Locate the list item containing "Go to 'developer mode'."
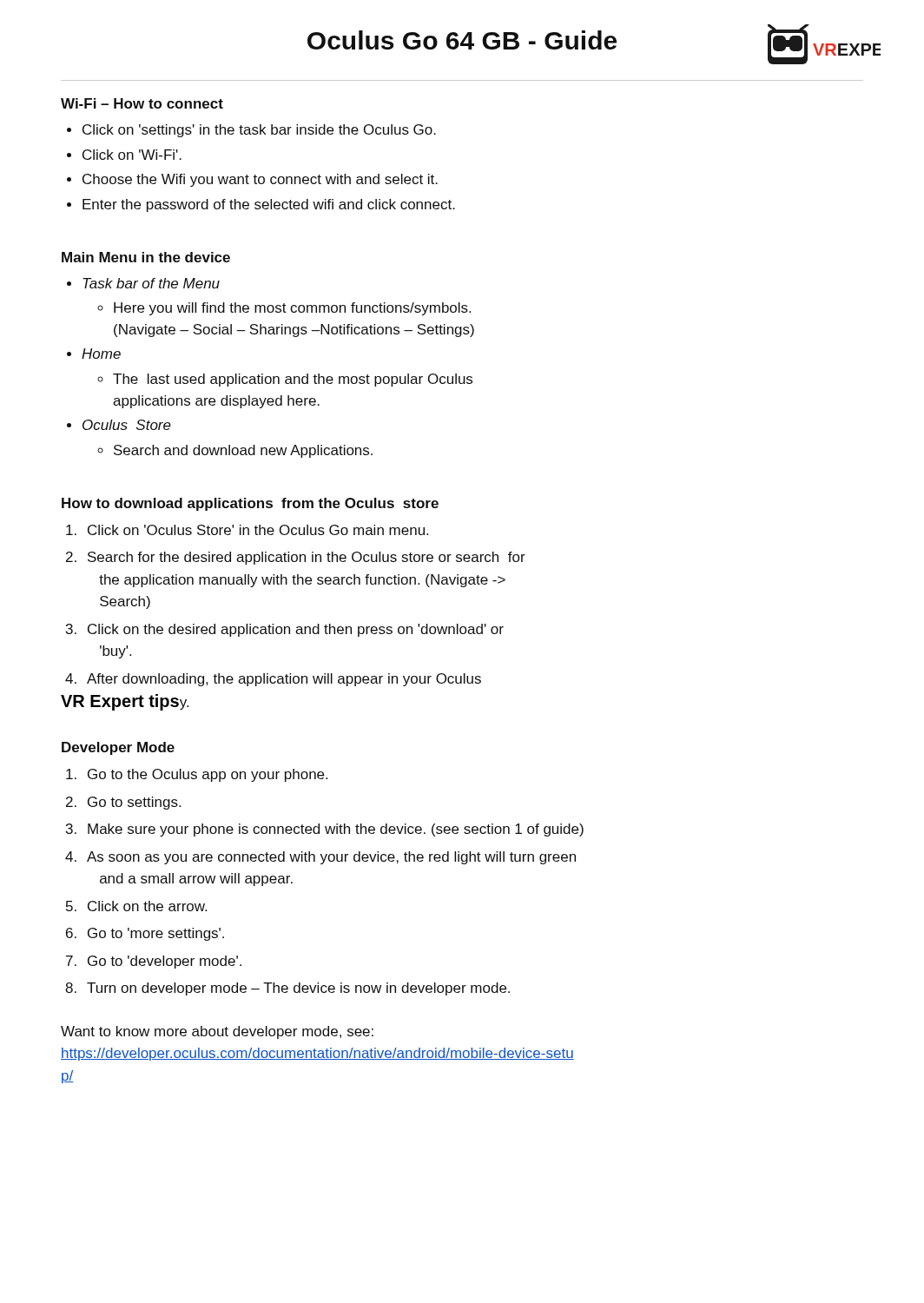 [165, 961]
